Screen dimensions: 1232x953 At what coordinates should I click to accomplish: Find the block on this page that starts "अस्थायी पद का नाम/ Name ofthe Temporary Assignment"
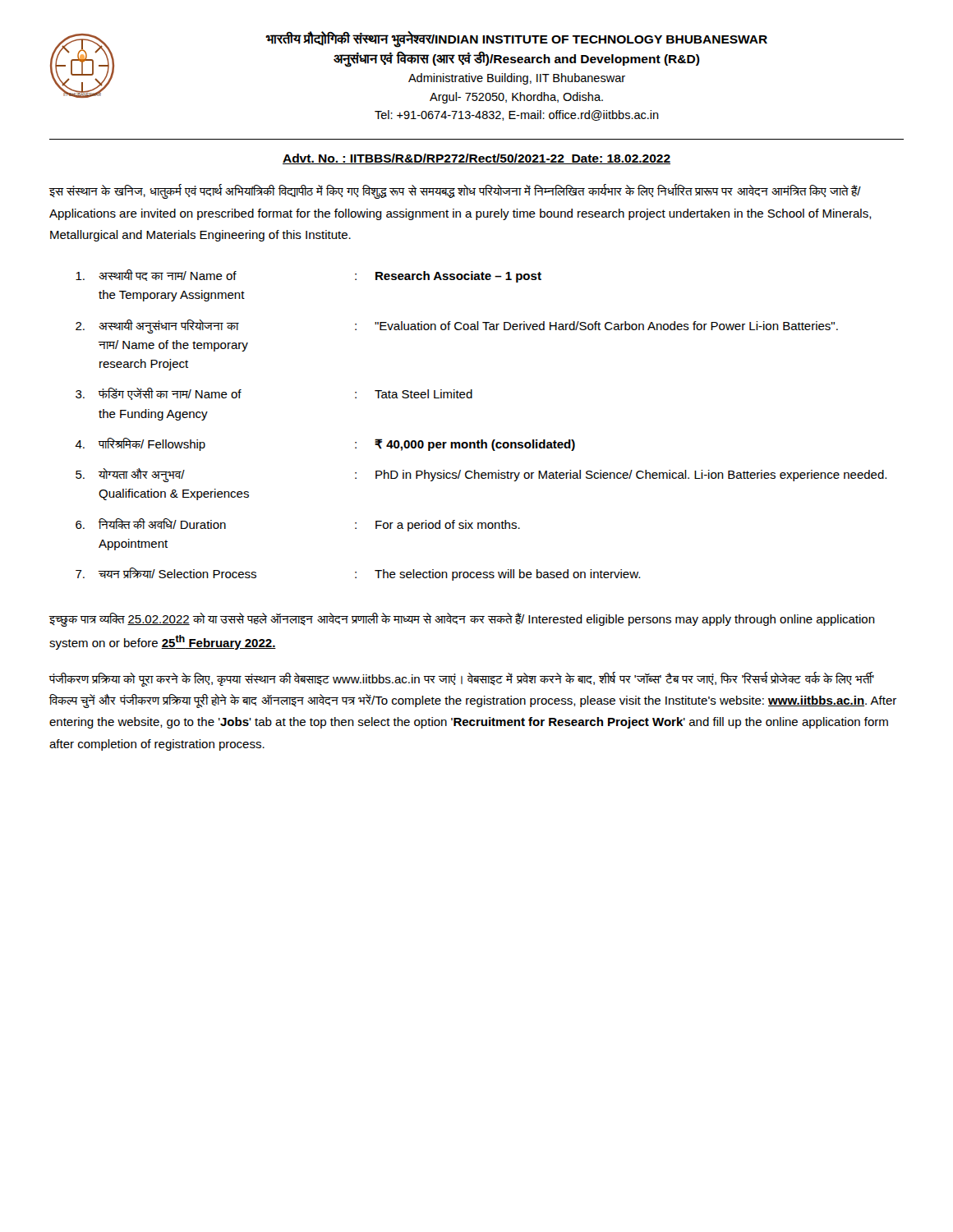tap(476, 285)
